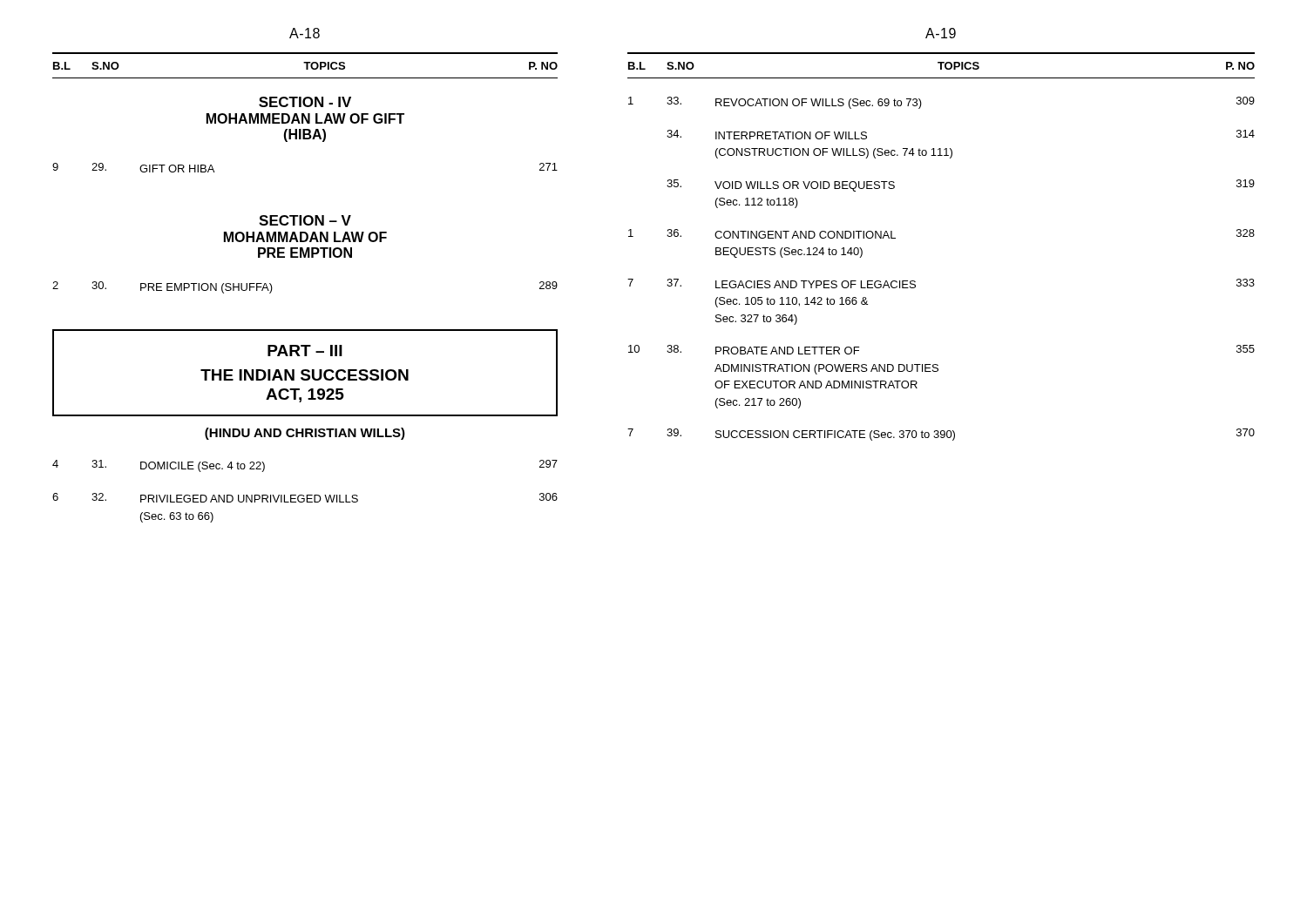Locate the block starting "9 29. GIFT"
This screenshot has width=1307, height=924.
171,166
